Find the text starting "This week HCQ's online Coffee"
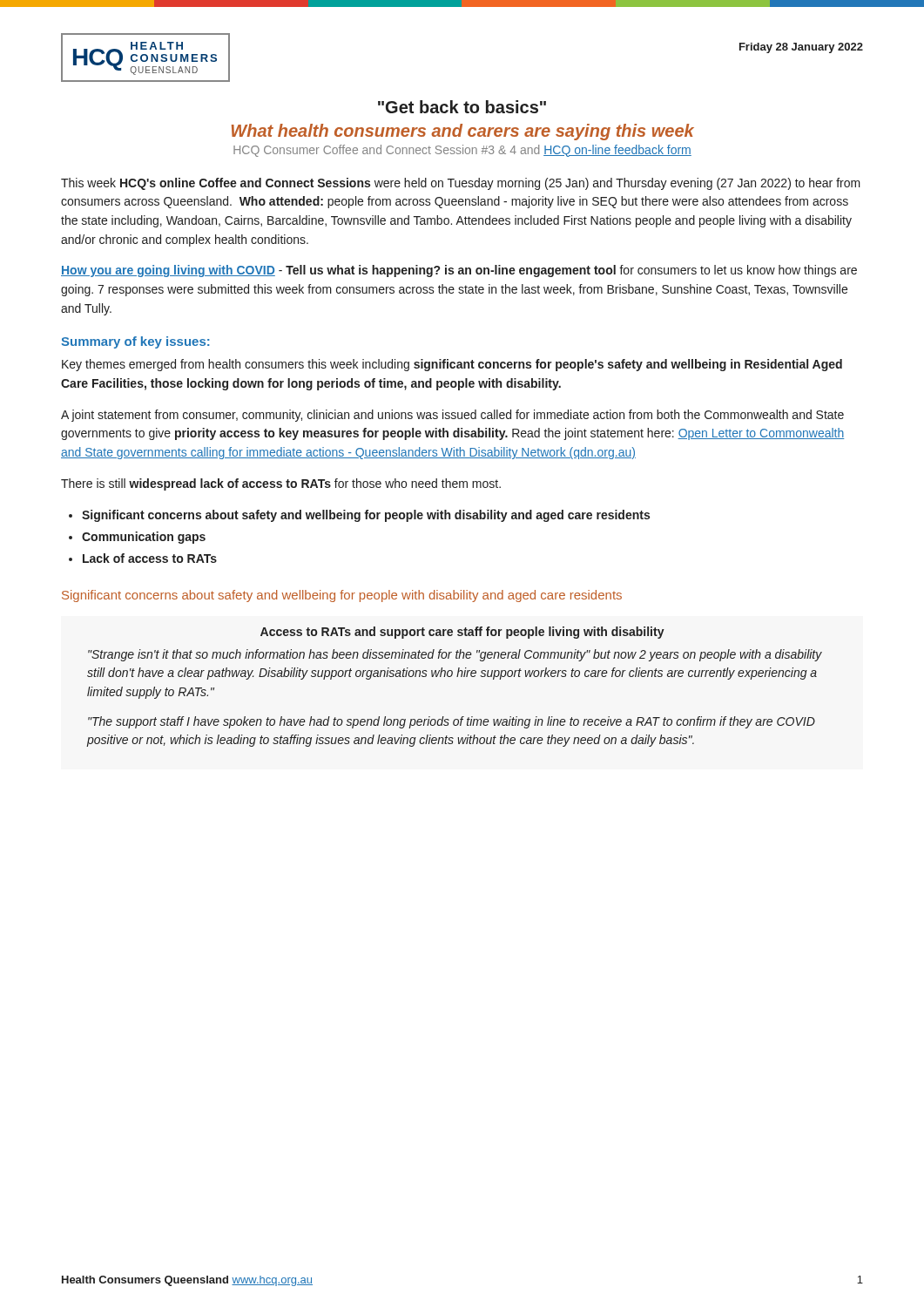The height and width of the screenshot is (1307, 924). tap(461, 211)
